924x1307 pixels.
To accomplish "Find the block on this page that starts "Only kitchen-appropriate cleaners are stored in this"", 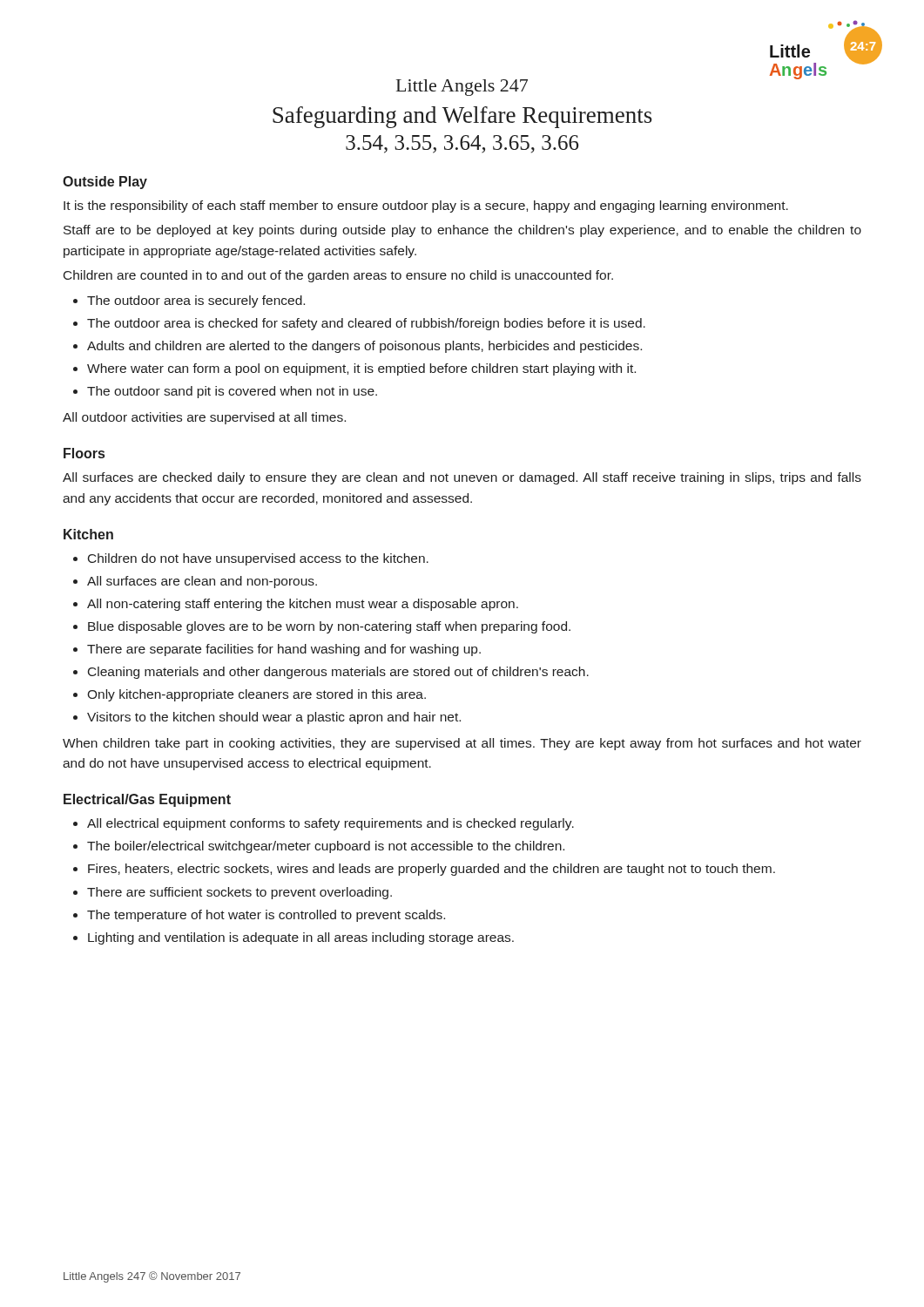I will point(257,694).
